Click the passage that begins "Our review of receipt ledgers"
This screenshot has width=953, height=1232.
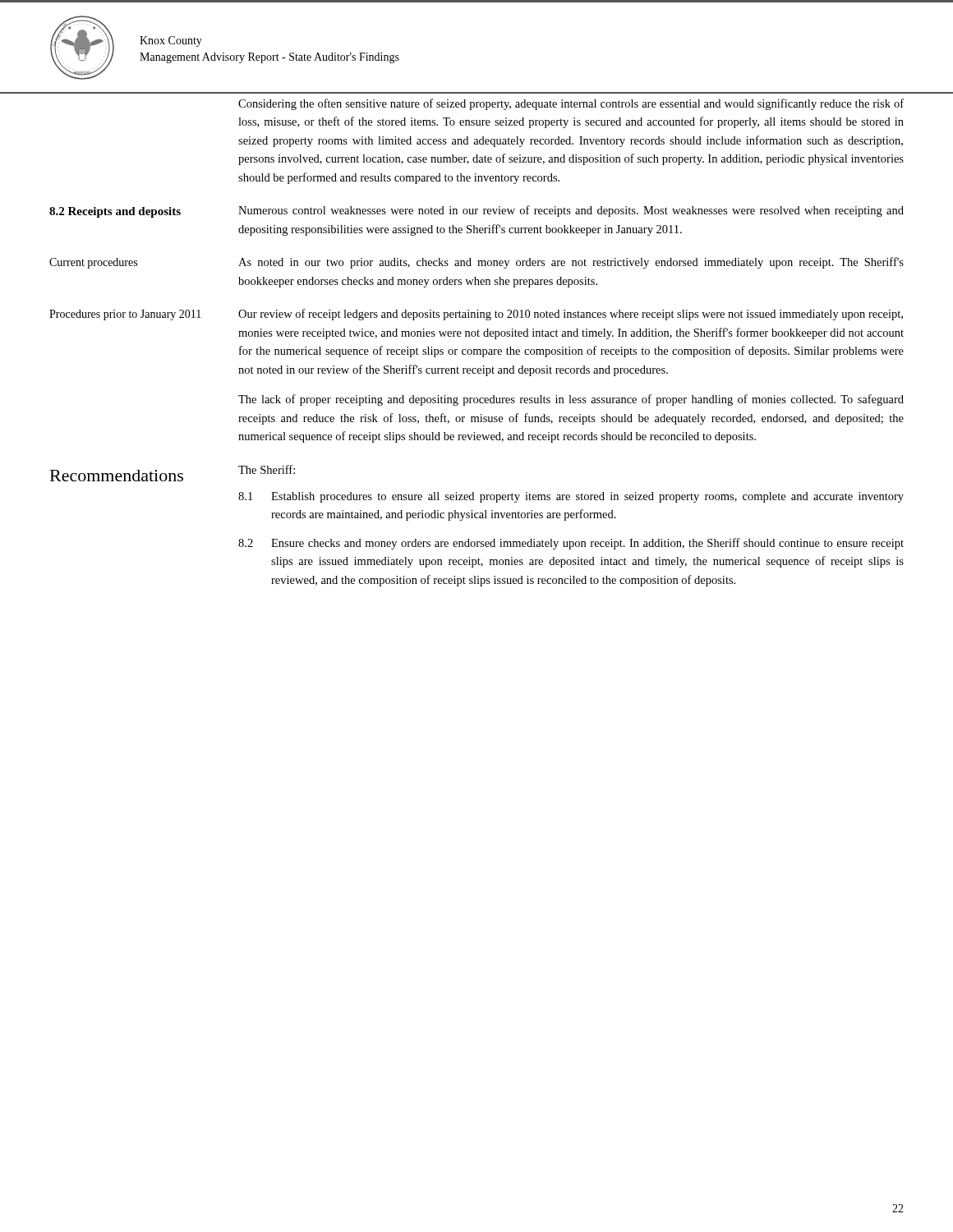[571, 342]
